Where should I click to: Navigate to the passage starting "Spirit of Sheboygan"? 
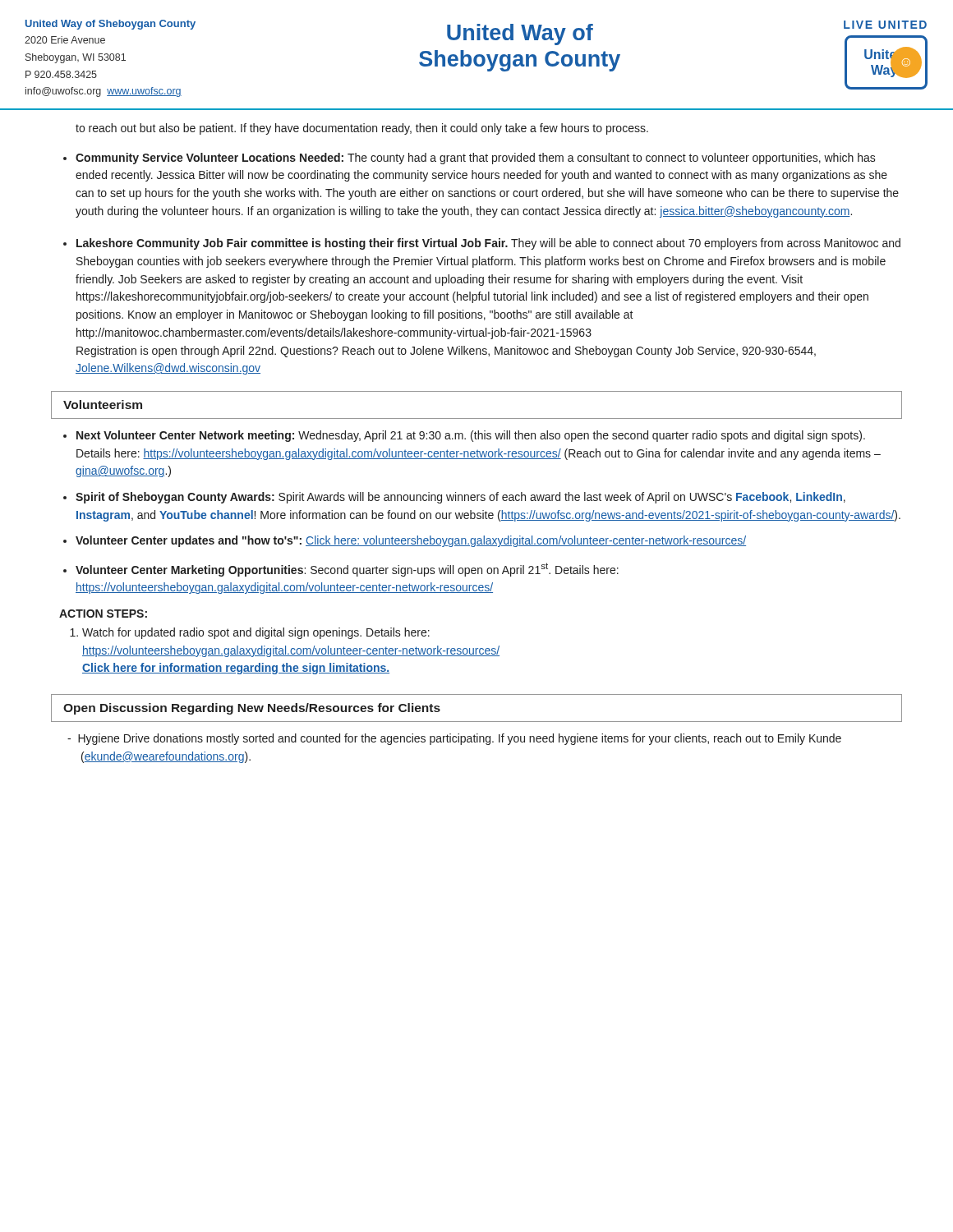(488, 506)
